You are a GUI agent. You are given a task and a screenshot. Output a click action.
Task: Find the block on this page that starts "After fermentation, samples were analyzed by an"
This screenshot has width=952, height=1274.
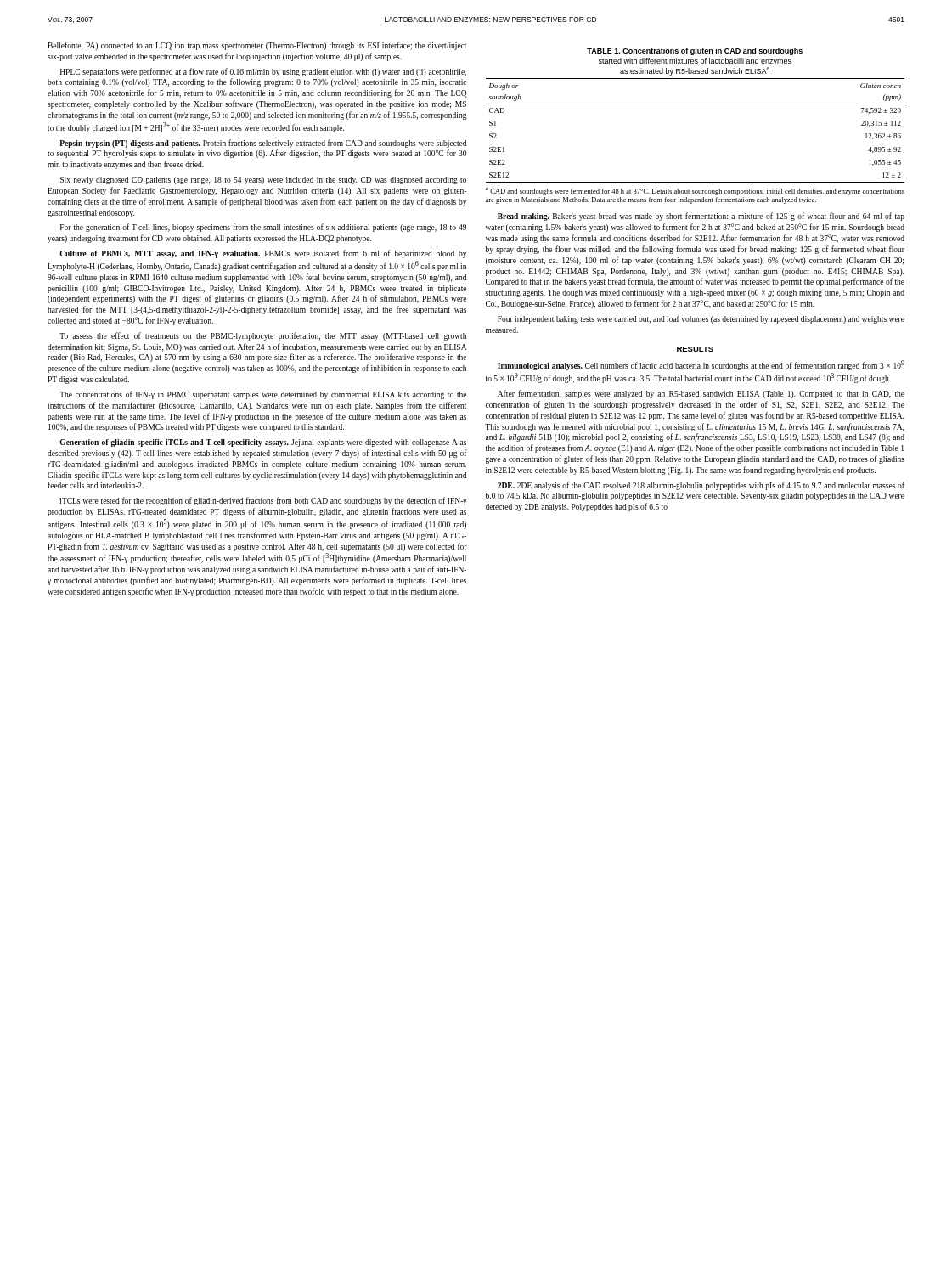(x=695, y=433)
